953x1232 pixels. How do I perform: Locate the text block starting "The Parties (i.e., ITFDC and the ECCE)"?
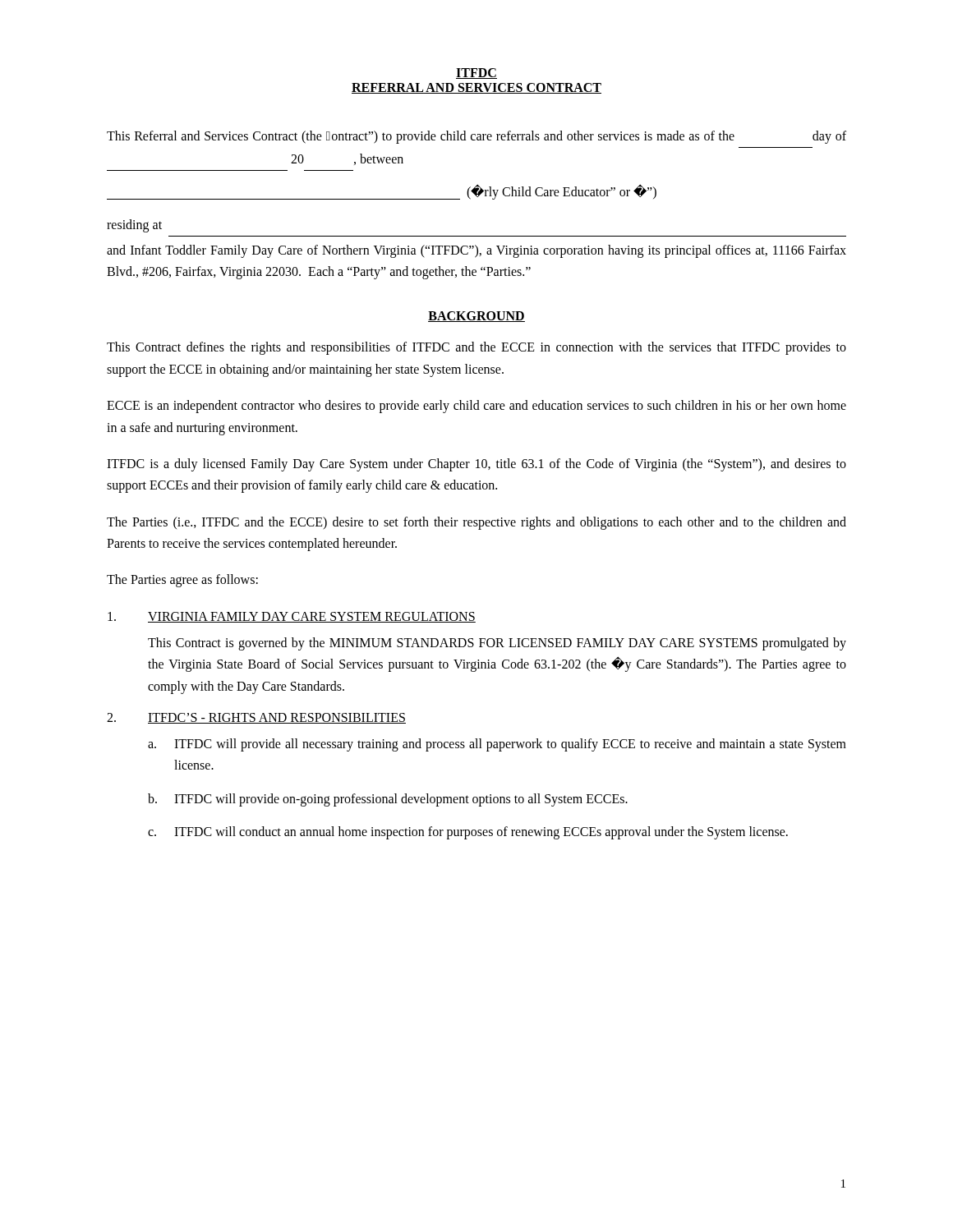476,533
